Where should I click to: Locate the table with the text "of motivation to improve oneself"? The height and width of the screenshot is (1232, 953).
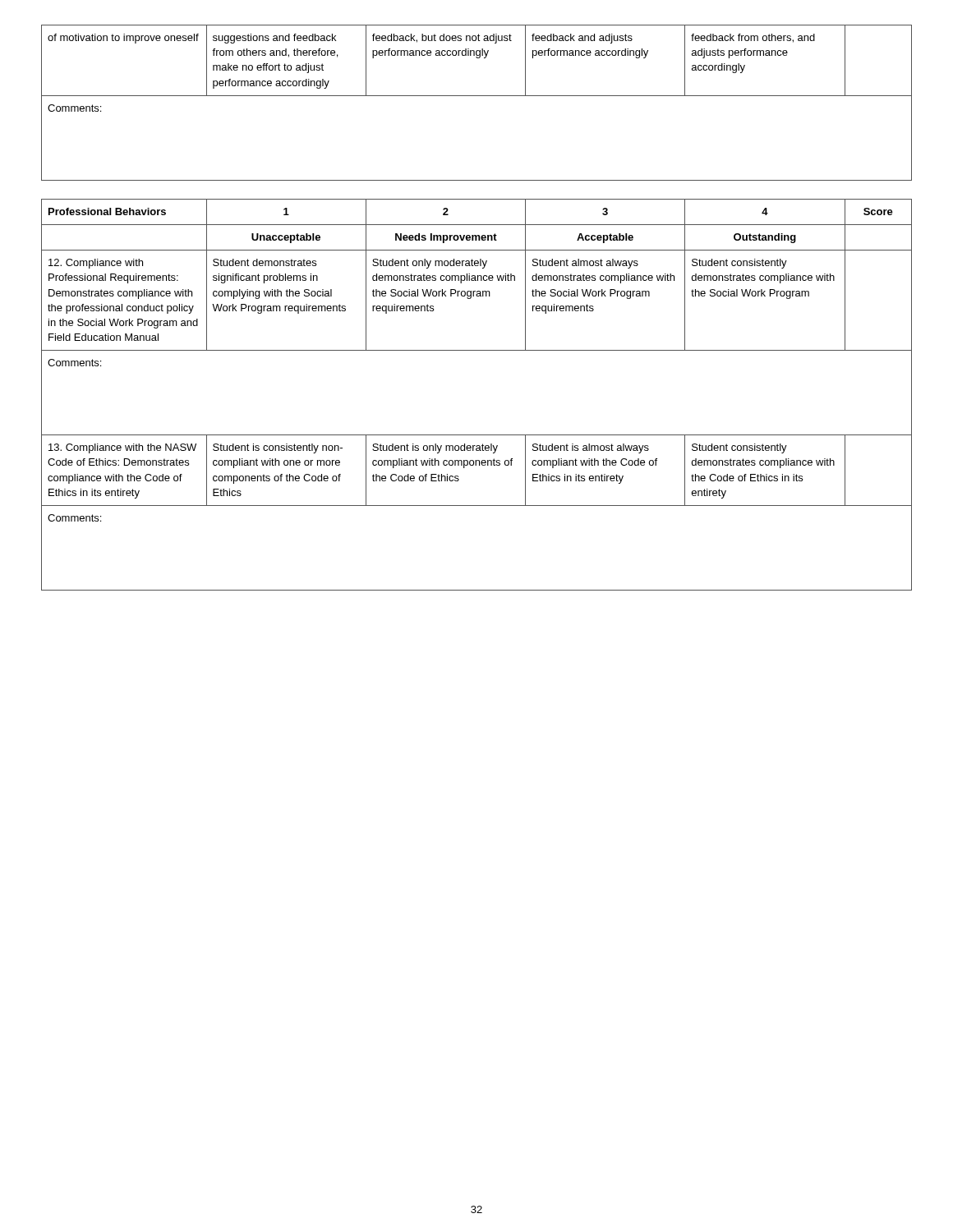tap(476, 103)
